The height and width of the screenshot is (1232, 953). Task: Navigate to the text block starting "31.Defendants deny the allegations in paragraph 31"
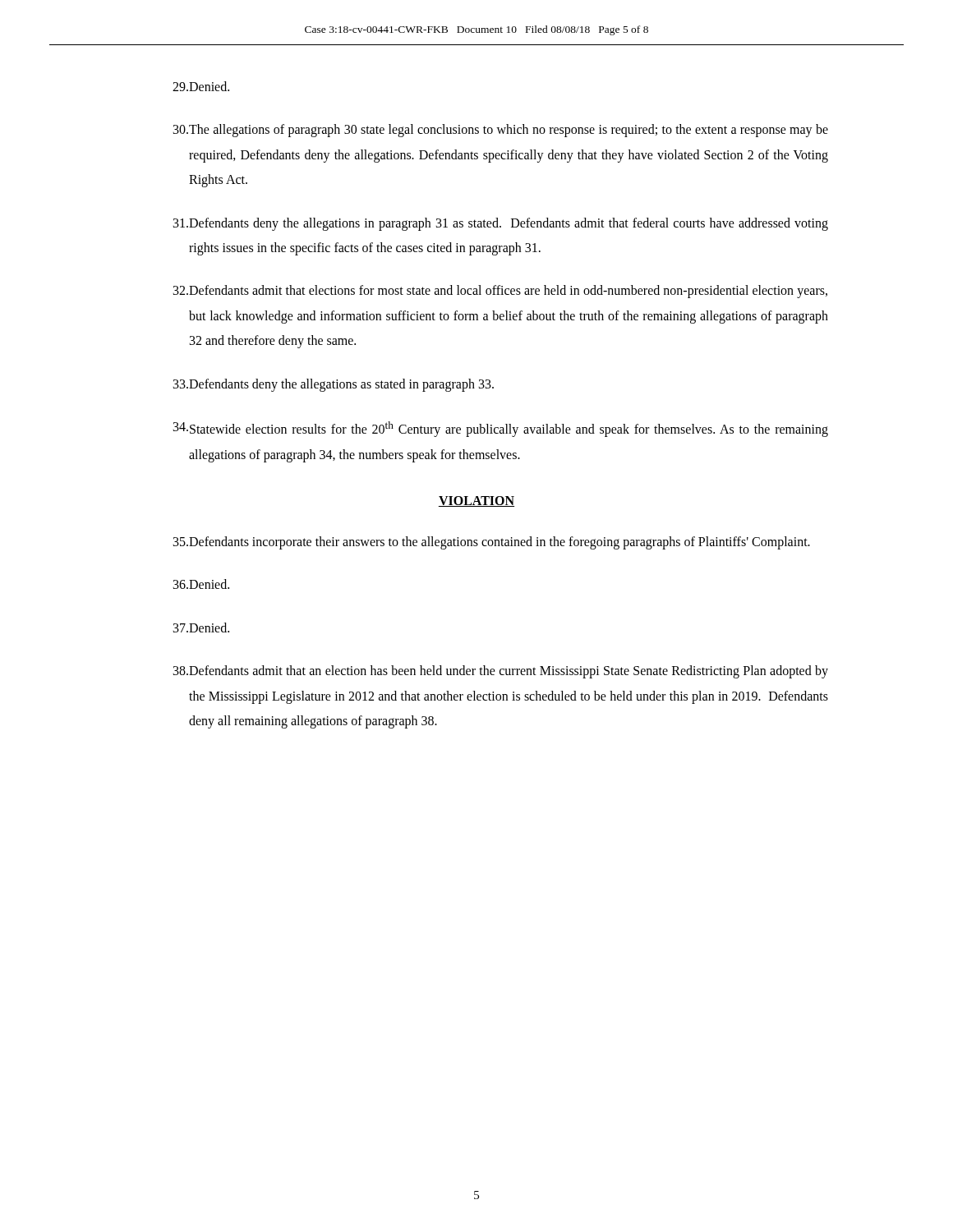tap(476, 236)
